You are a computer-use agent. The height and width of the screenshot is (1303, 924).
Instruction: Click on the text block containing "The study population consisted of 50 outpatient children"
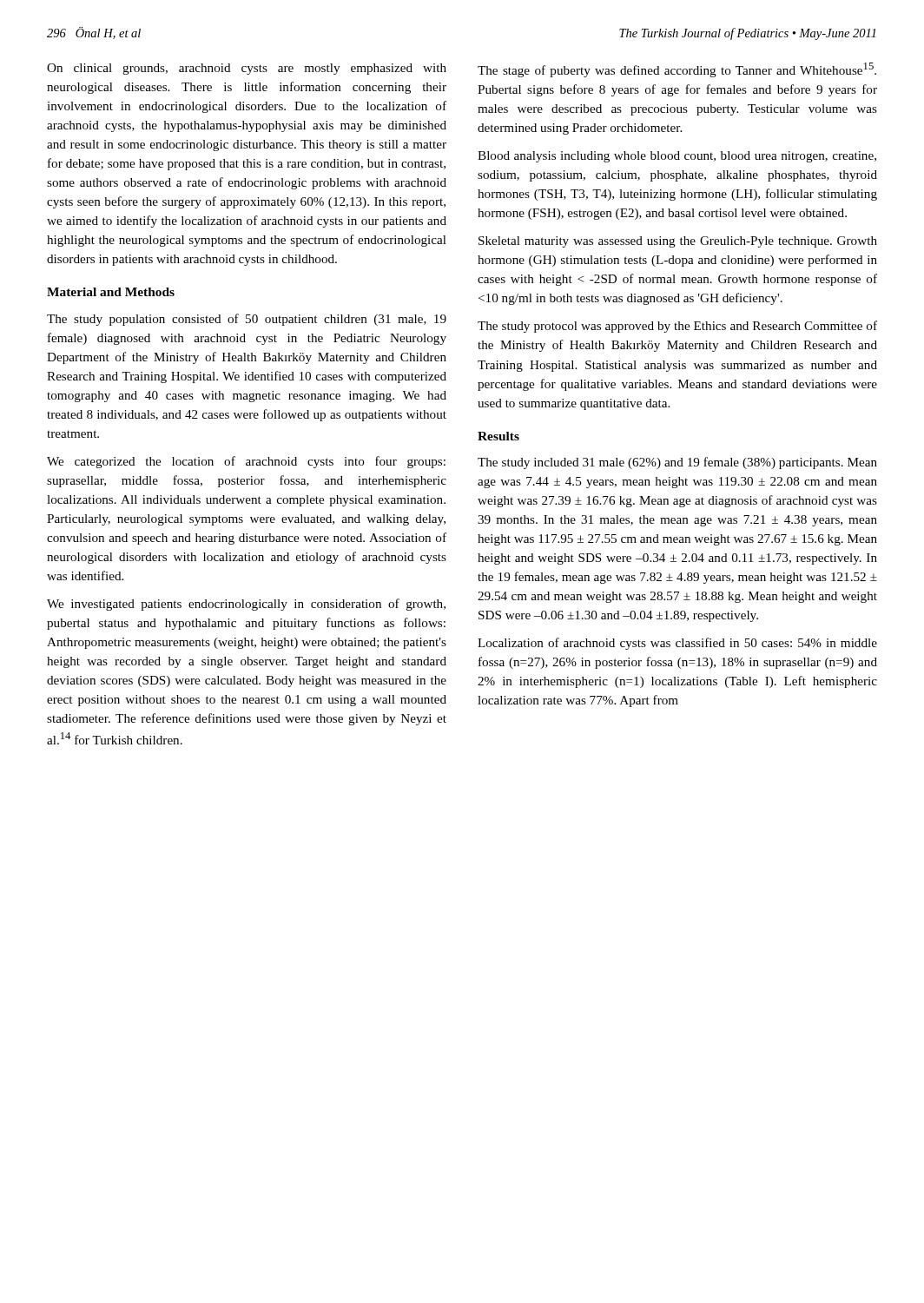click(247, 376)
